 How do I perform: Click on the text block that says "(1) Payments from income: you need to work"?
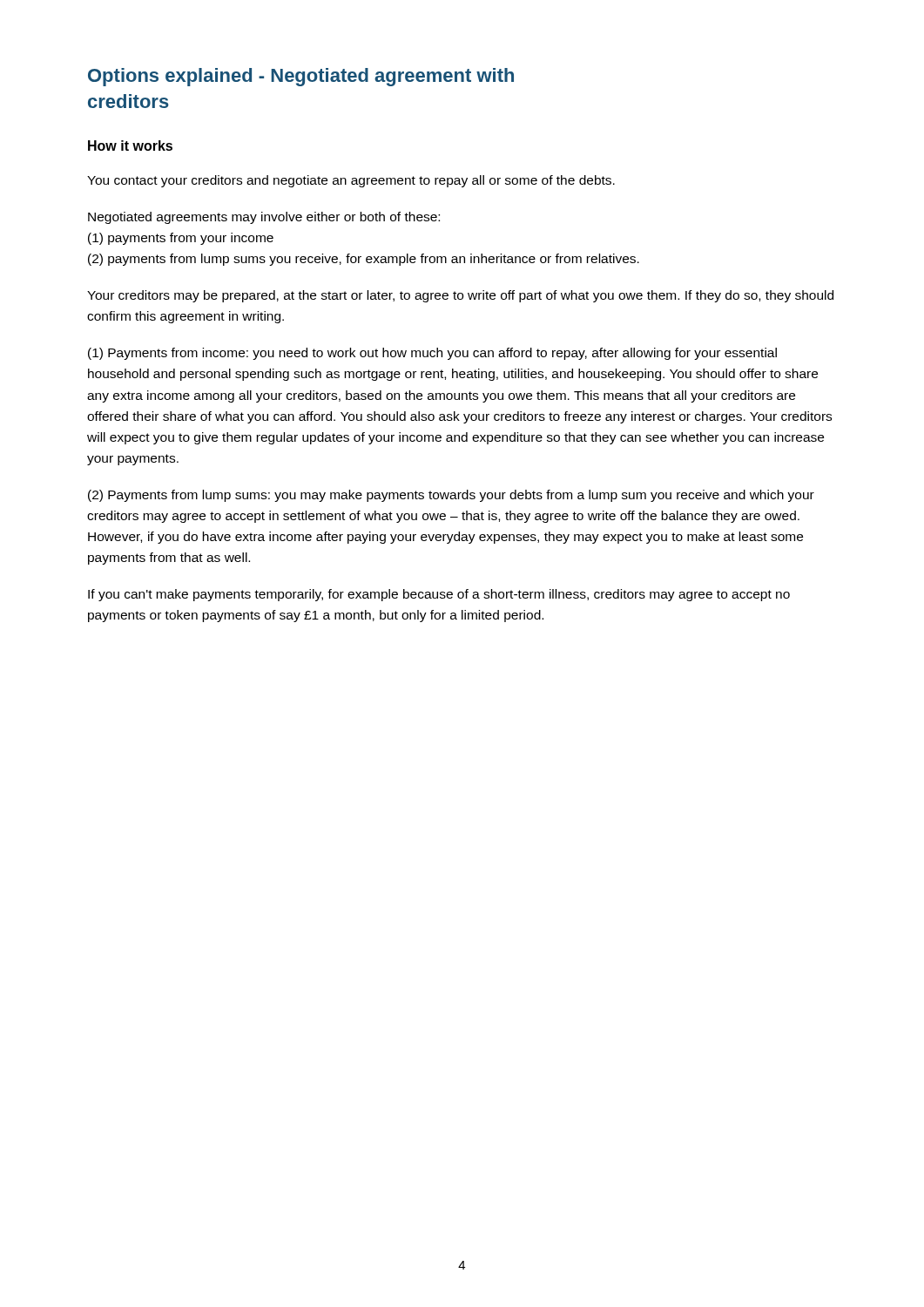click(x=460, y=405)
